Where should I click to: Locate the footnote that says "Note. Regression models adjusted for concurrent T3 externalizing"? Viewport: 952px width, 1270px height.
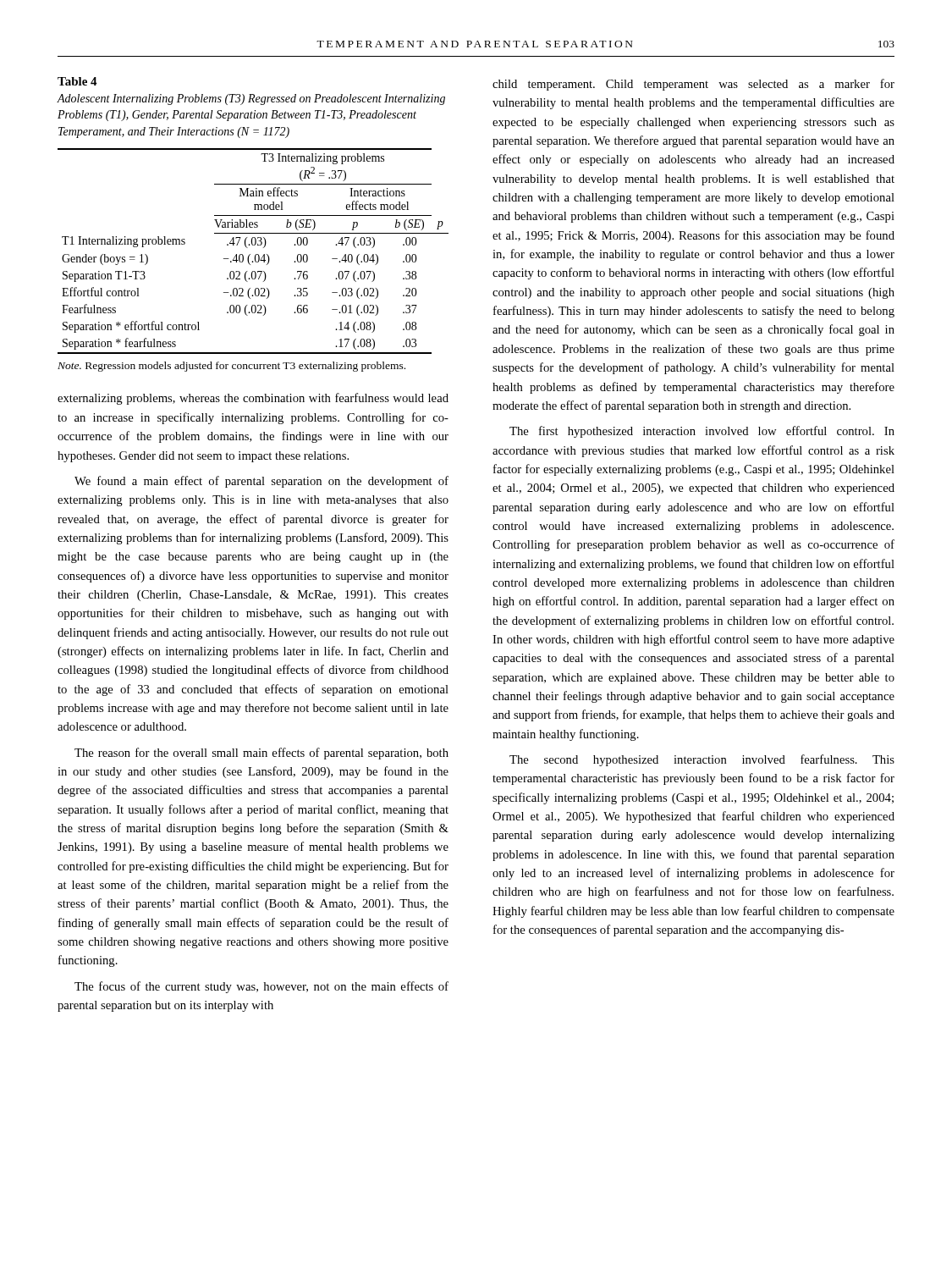coord(232,365)
